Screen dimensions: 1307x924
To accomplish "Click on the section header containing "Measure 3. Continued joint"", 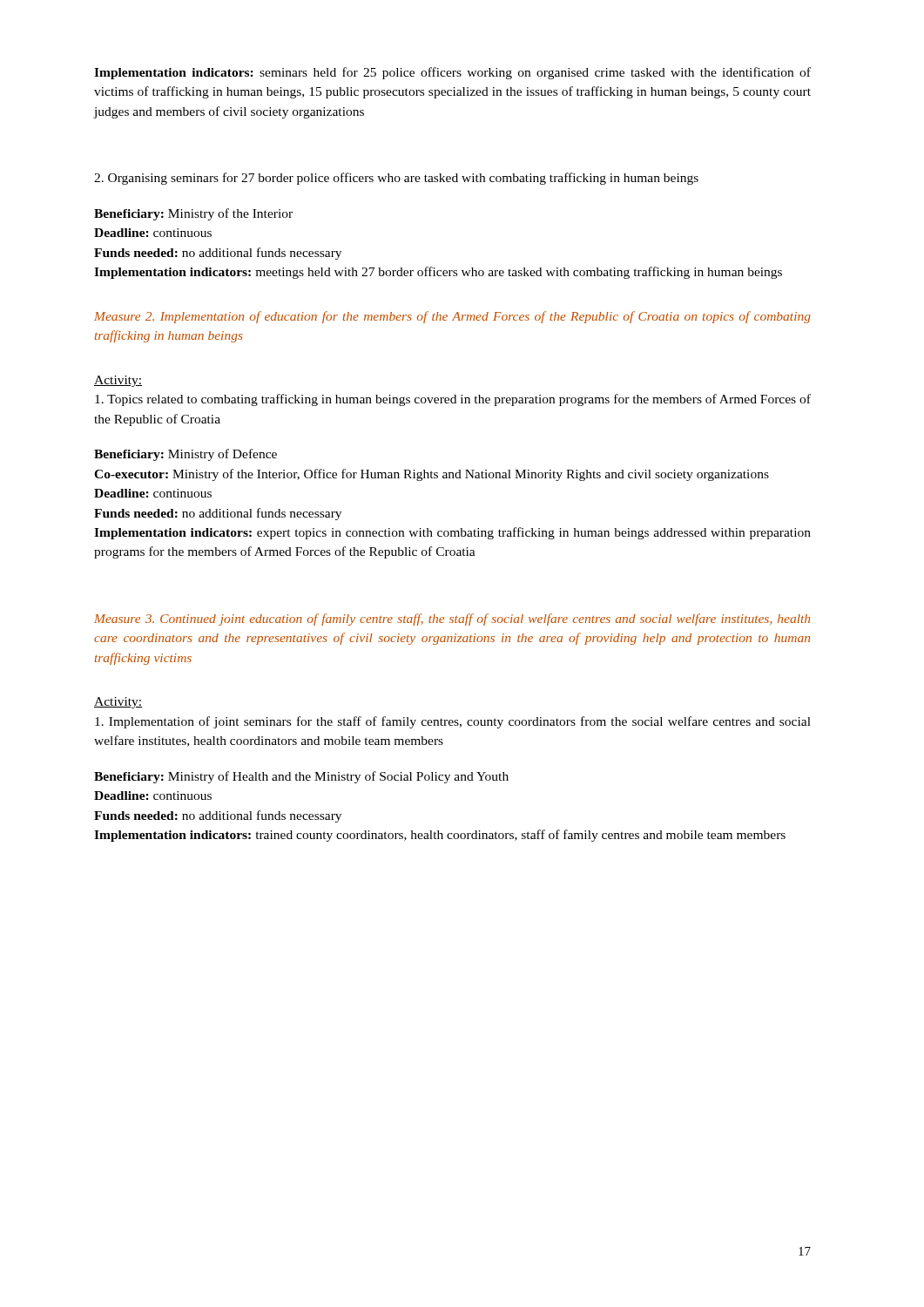I will [x=452, y=638].
